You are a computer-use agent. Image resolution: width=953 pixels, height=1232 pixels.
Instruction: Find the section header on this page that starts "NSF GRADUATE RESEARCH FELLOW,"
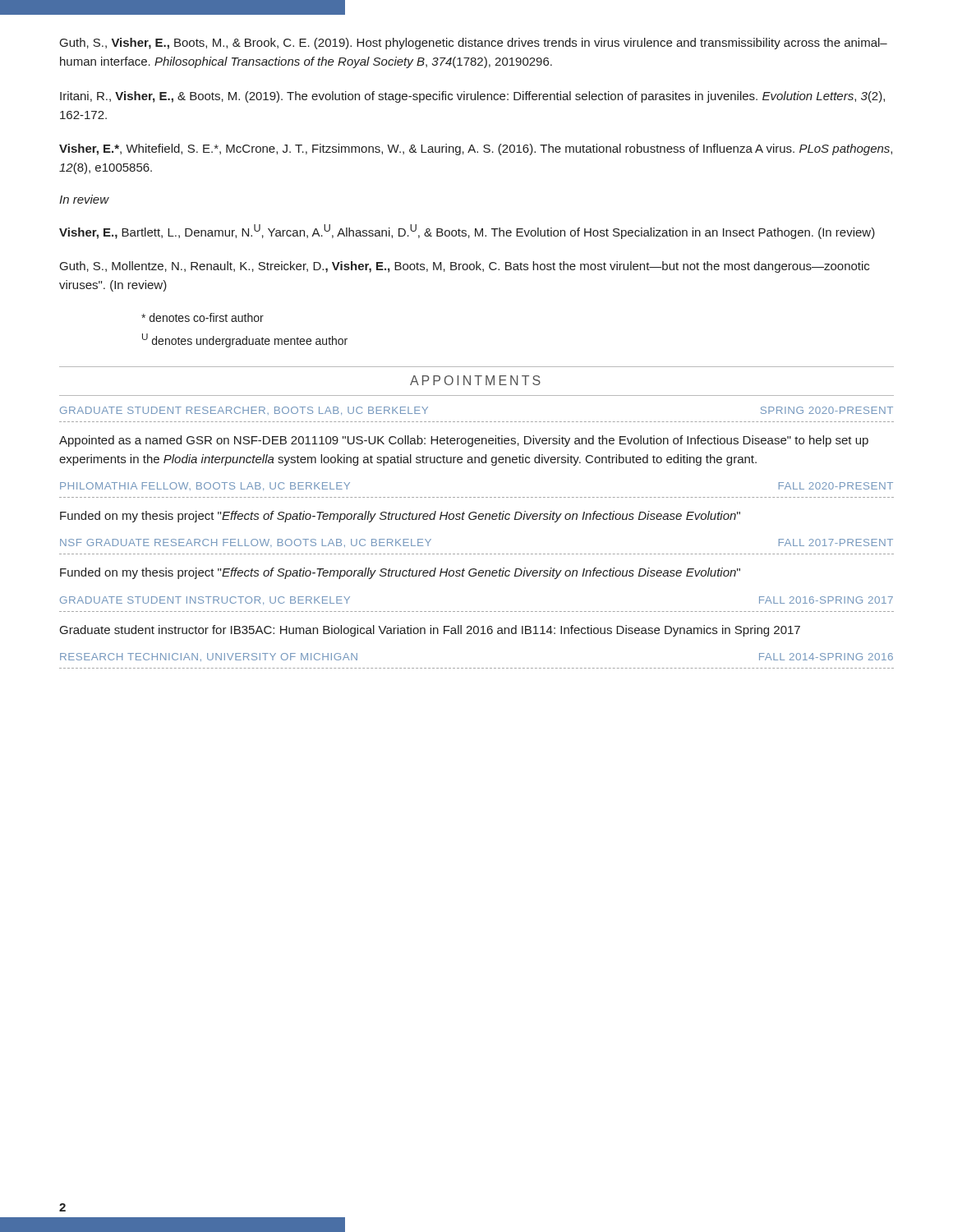[476, 543]
